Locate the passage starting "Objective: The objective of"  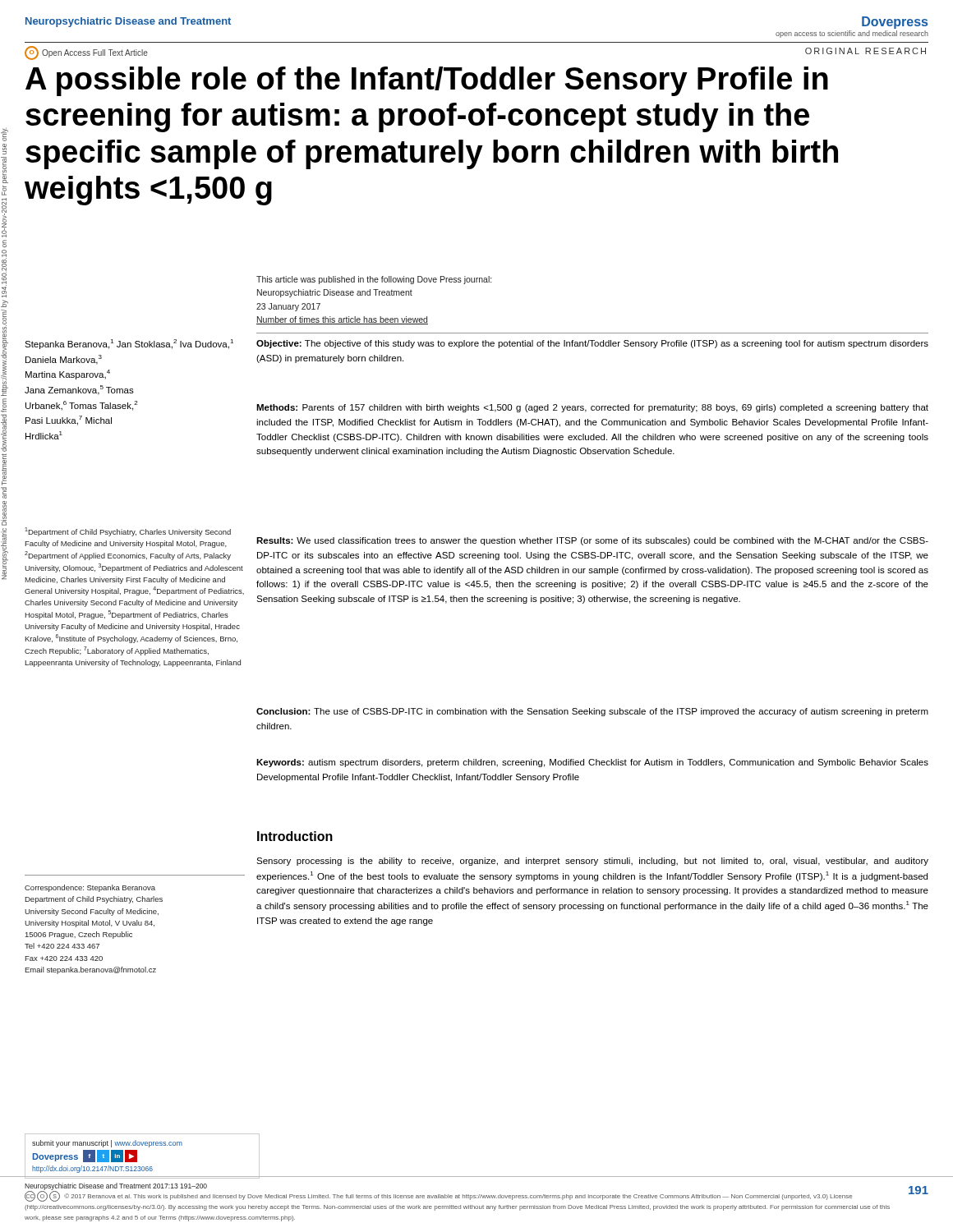(592, 351)
